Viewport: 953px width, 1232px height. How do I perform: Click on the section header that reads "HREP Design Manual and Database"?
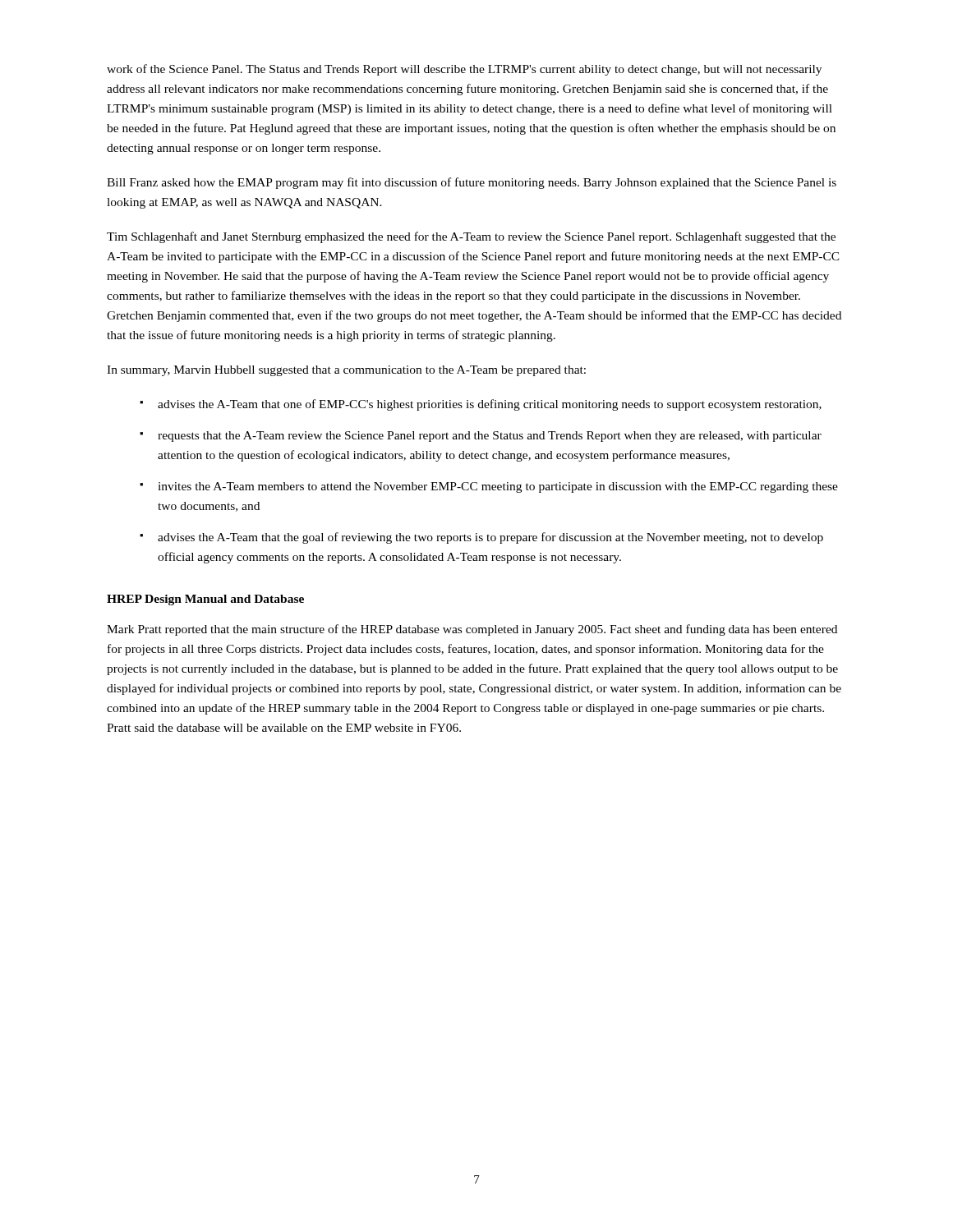tap(206, 599)
